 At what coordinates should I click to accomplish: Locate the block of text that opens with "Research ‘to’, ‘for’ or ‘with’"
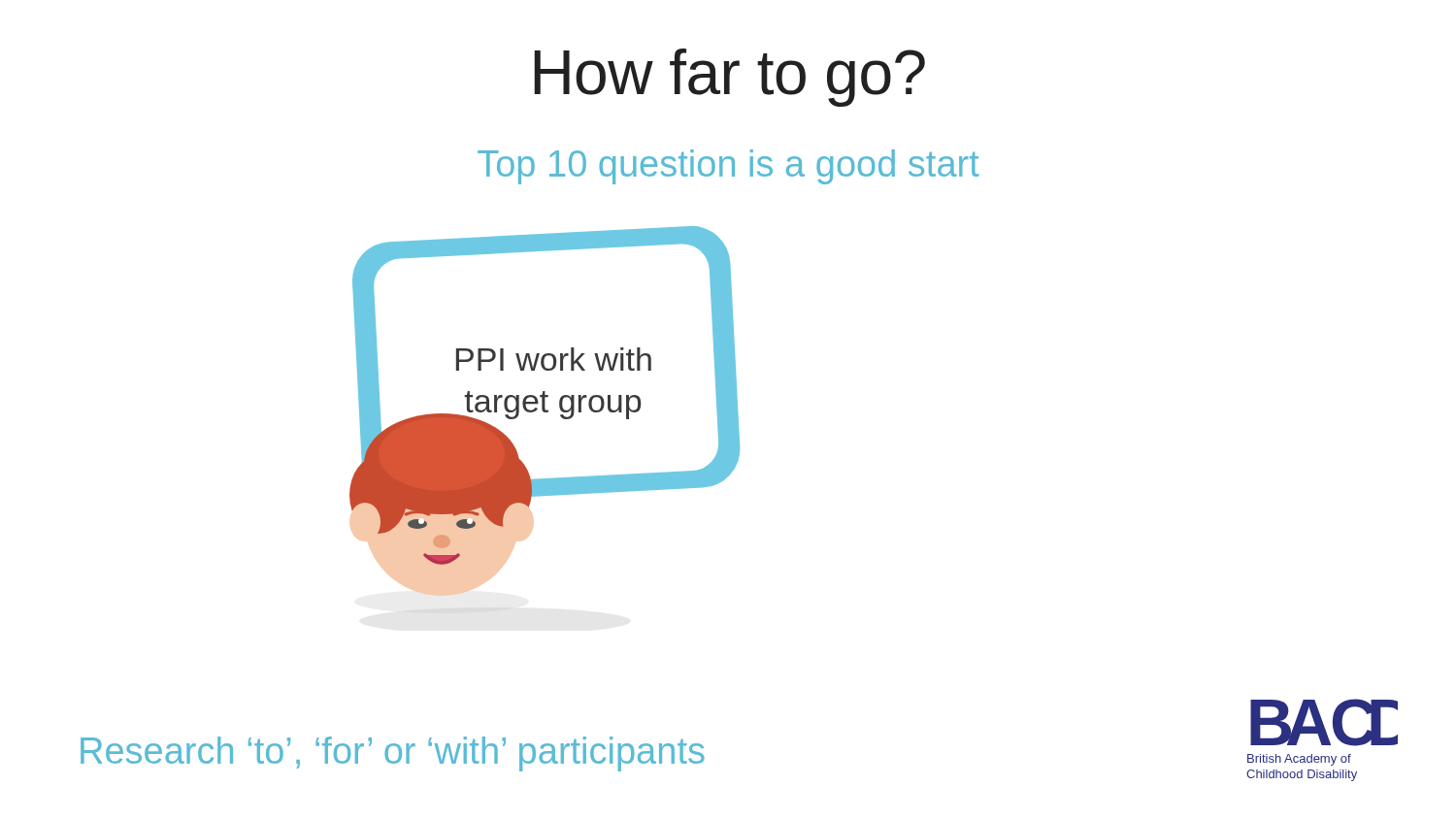392,751
